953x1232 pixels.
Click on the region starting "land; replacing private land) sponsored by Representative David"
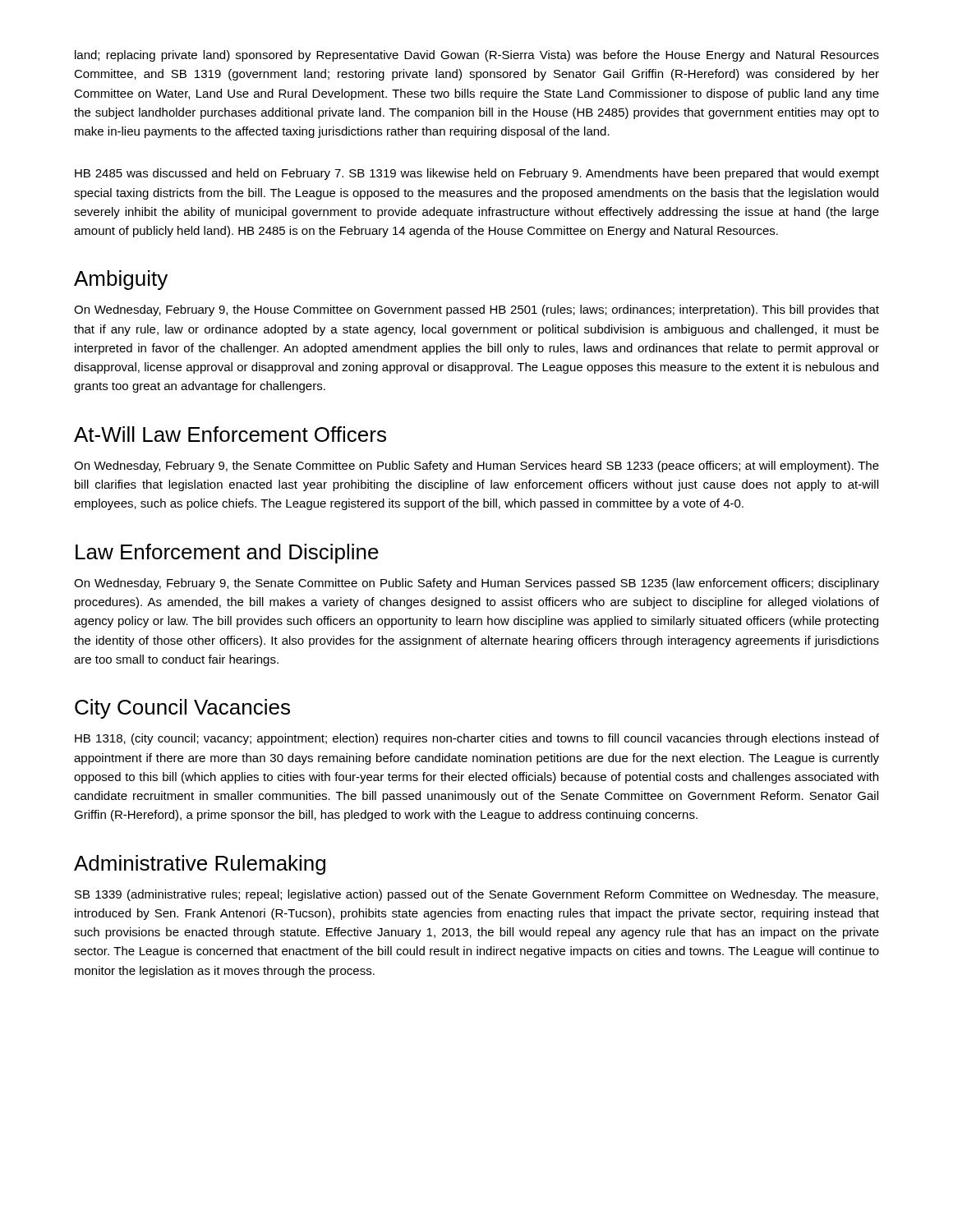coord(476,93)
